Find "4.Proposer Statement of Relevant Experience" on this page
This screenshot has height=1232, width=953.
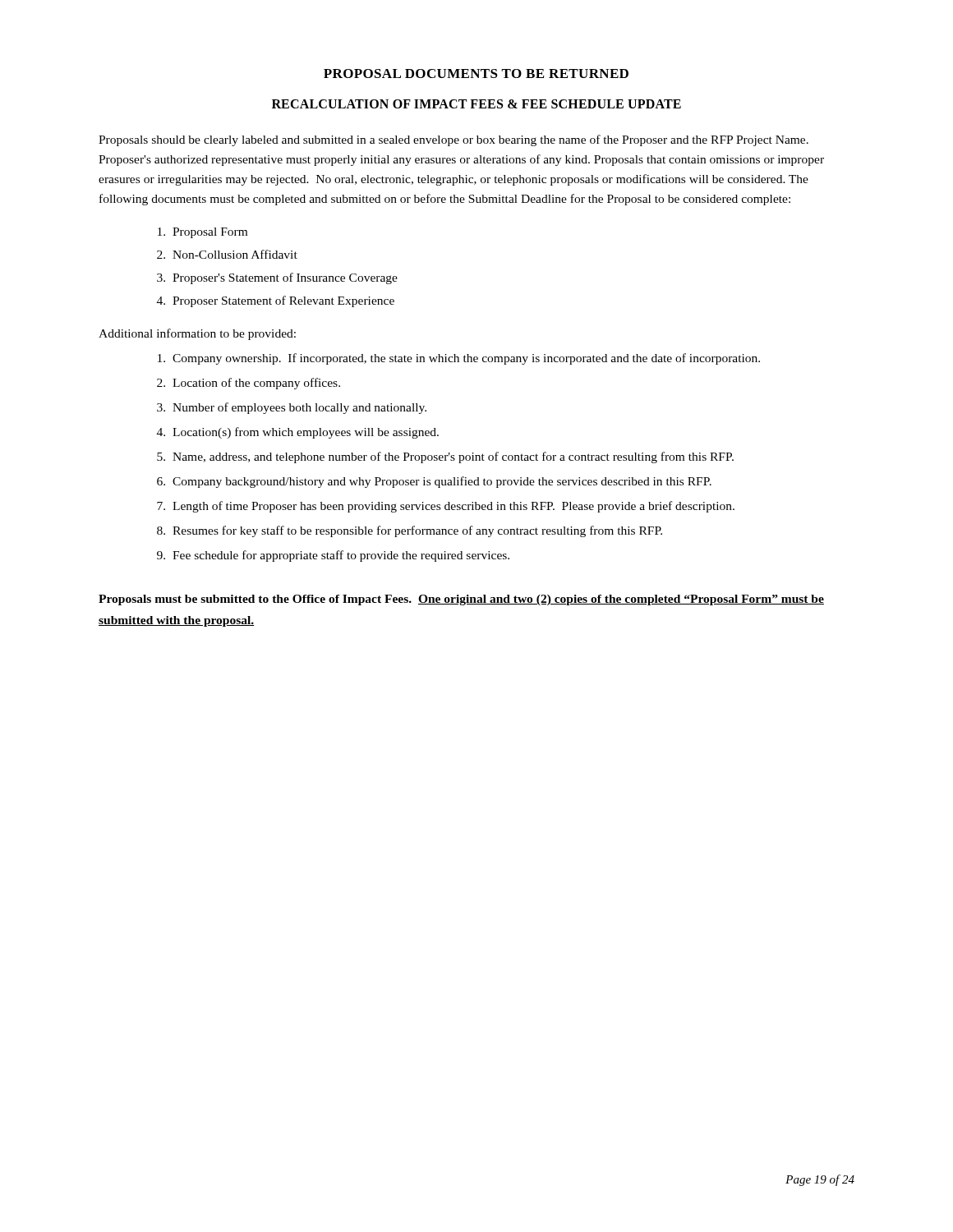pos(271,301)
